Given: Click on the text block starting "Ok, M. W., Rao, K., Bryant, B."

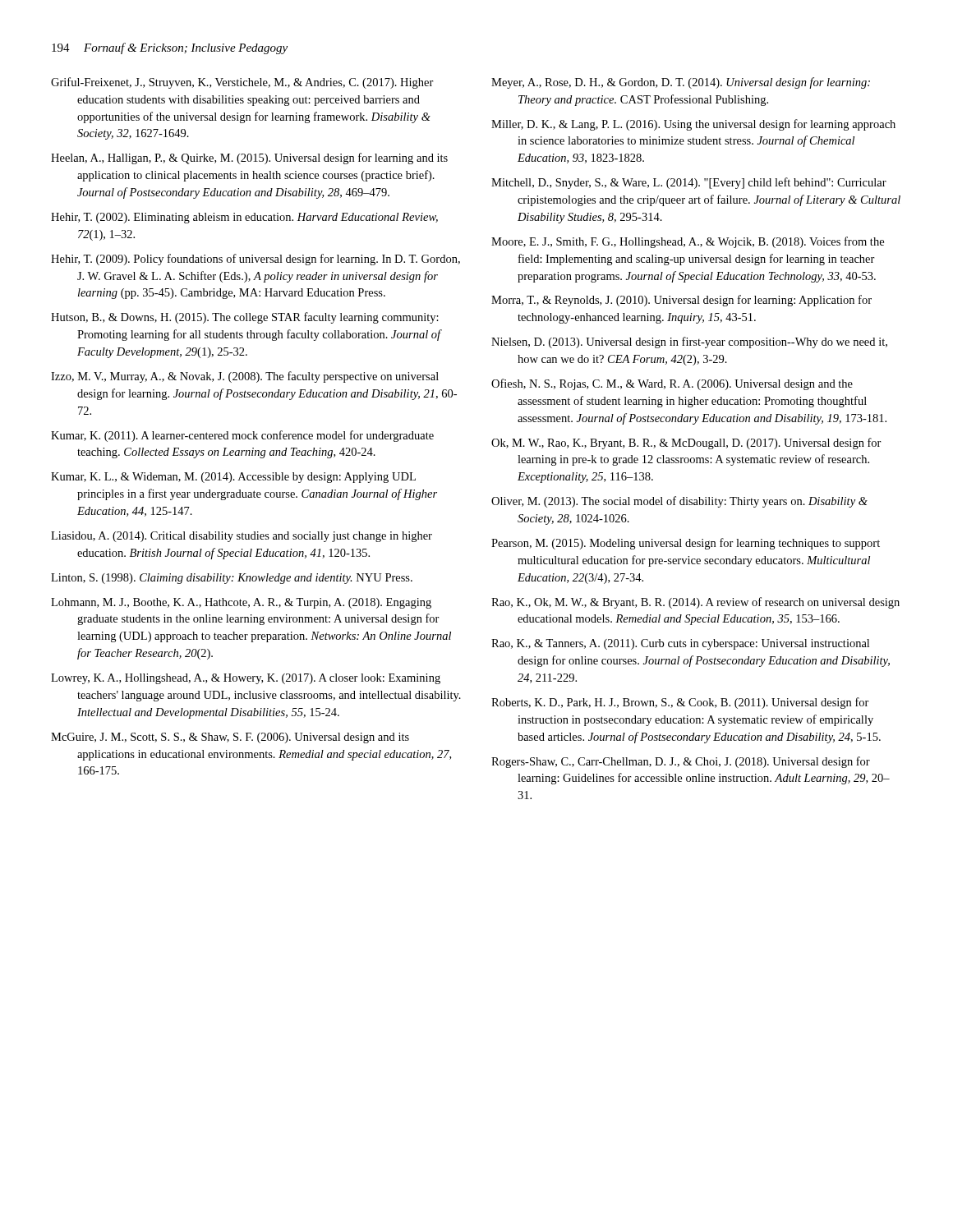Looking at the screenshot, I should 686,459.
